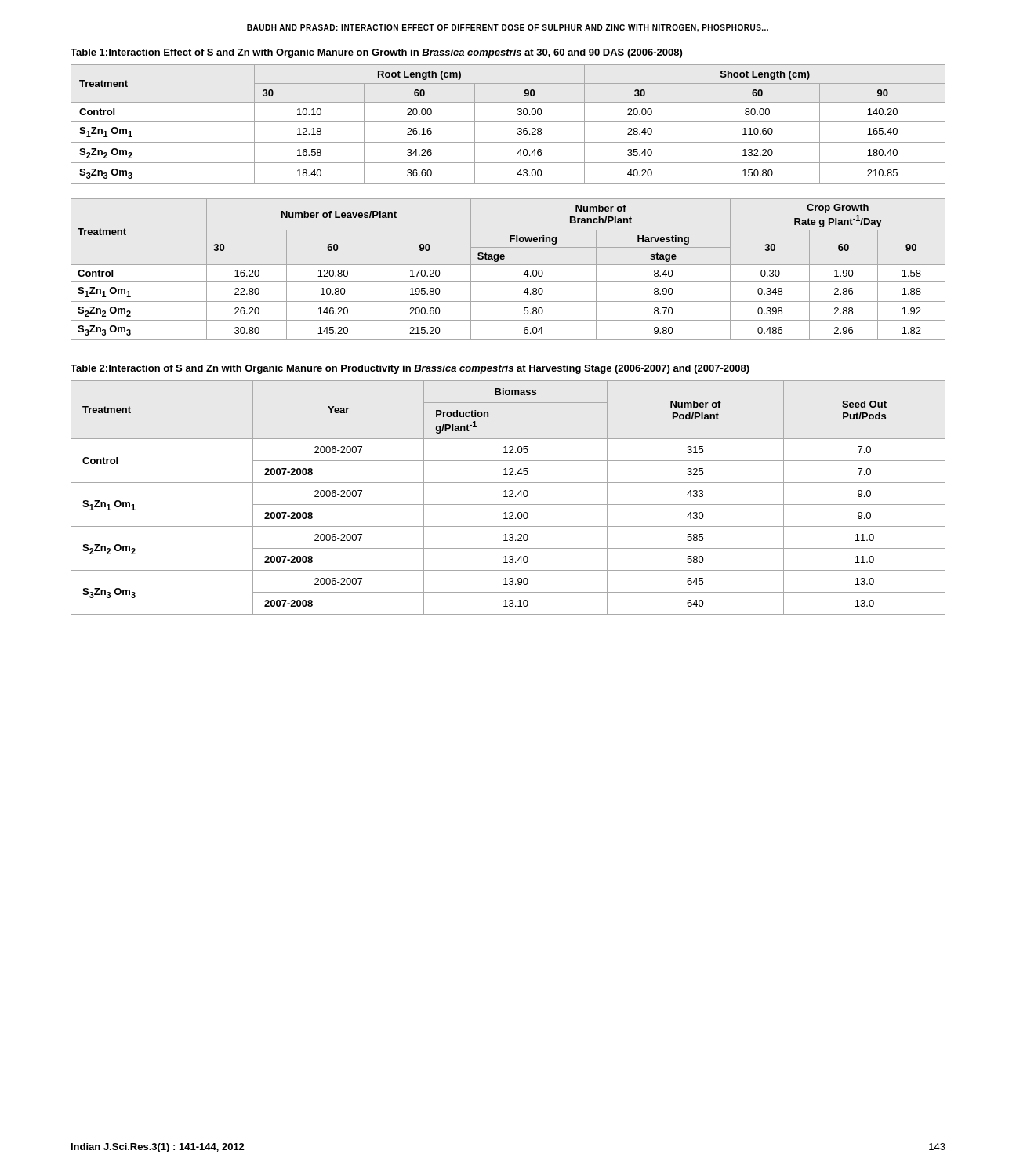
Task: Find the caption on this page that starts "Table 1:Interaction Effect of S and Zn"
Action: (x=377, y=52)
